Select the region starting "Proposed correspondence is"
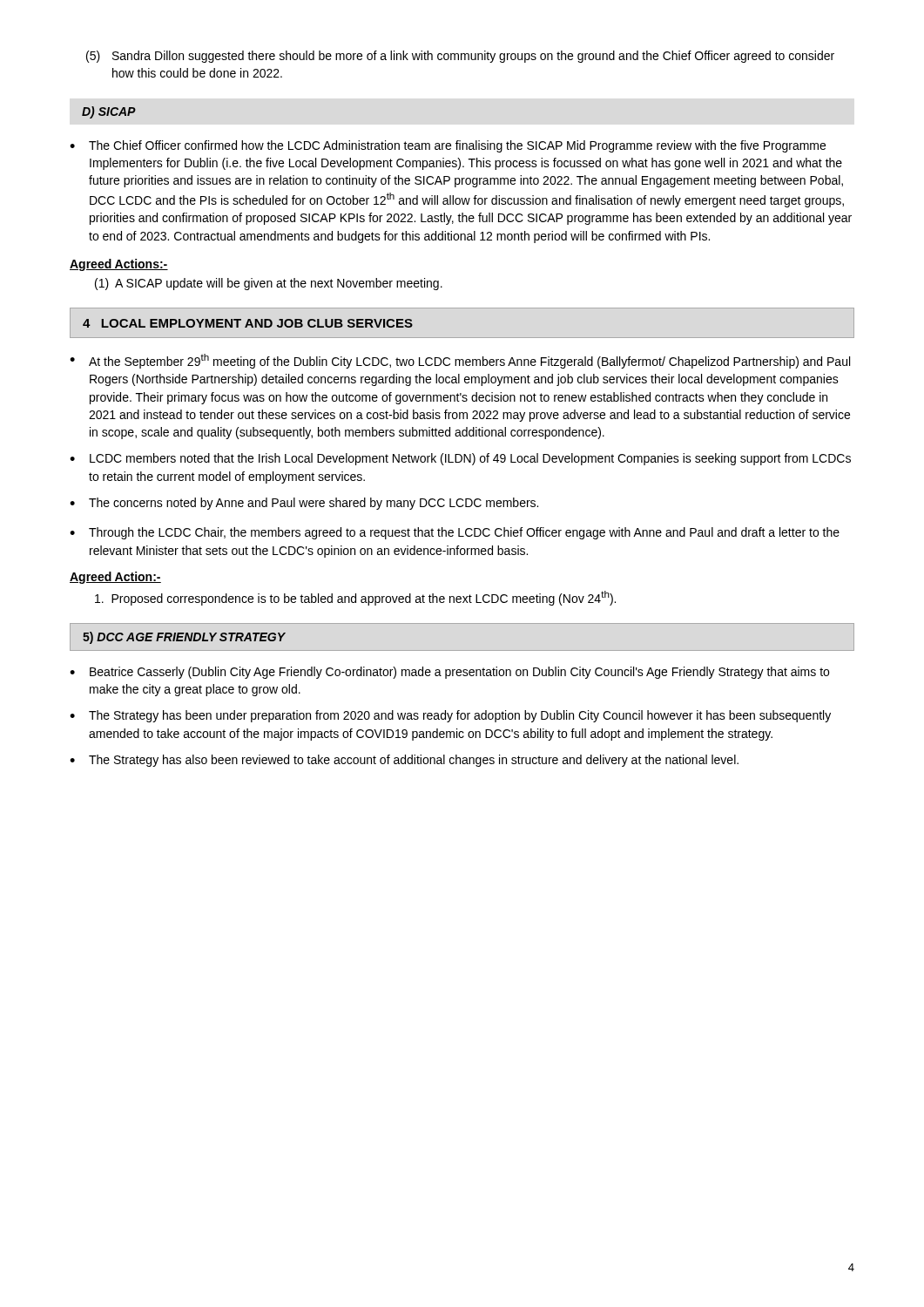This screenshot has height=1307, width=924. [356, 597]
